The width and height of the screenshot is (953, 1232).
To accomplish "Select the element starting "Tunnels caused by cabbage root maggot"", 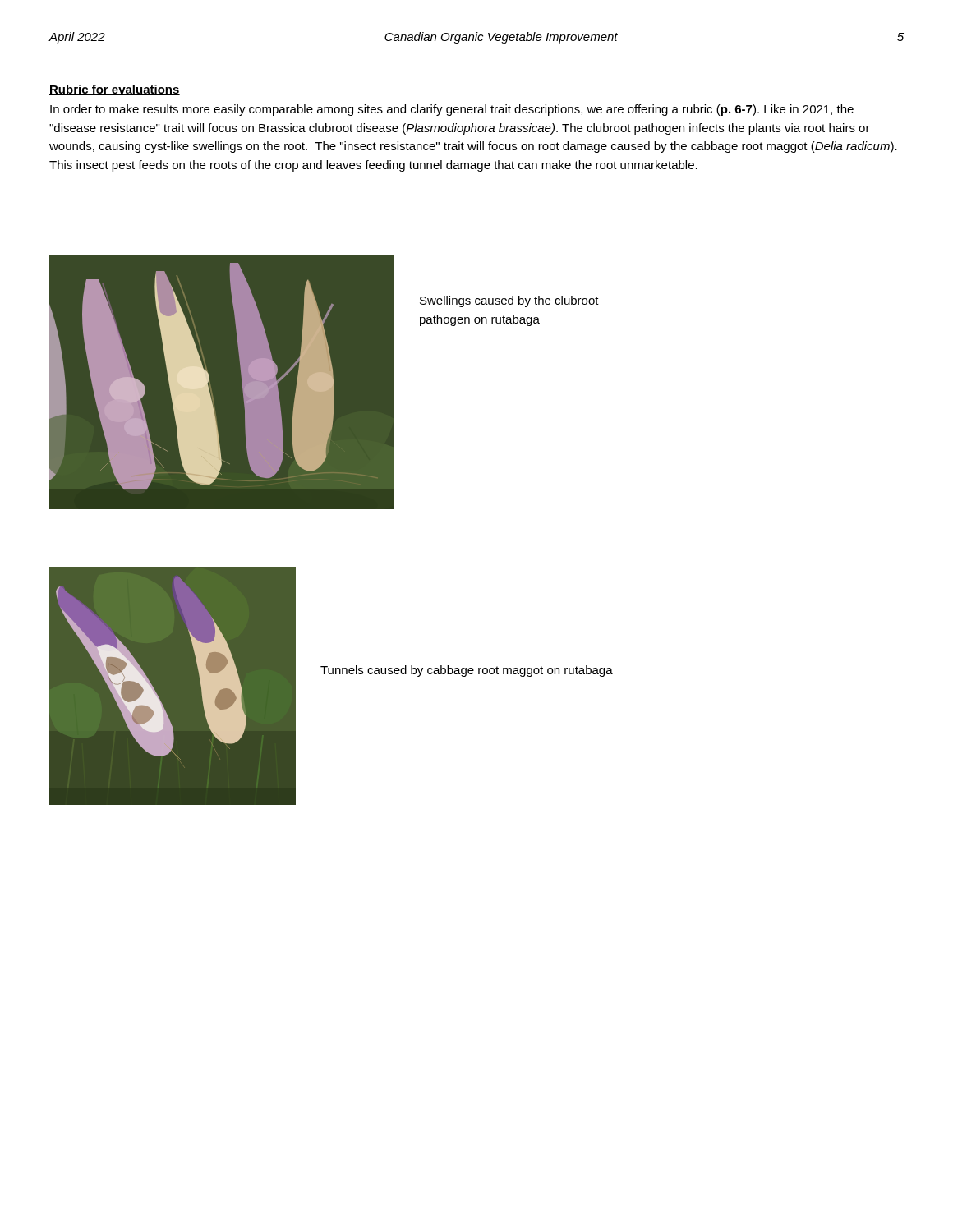I will (466, 670).
